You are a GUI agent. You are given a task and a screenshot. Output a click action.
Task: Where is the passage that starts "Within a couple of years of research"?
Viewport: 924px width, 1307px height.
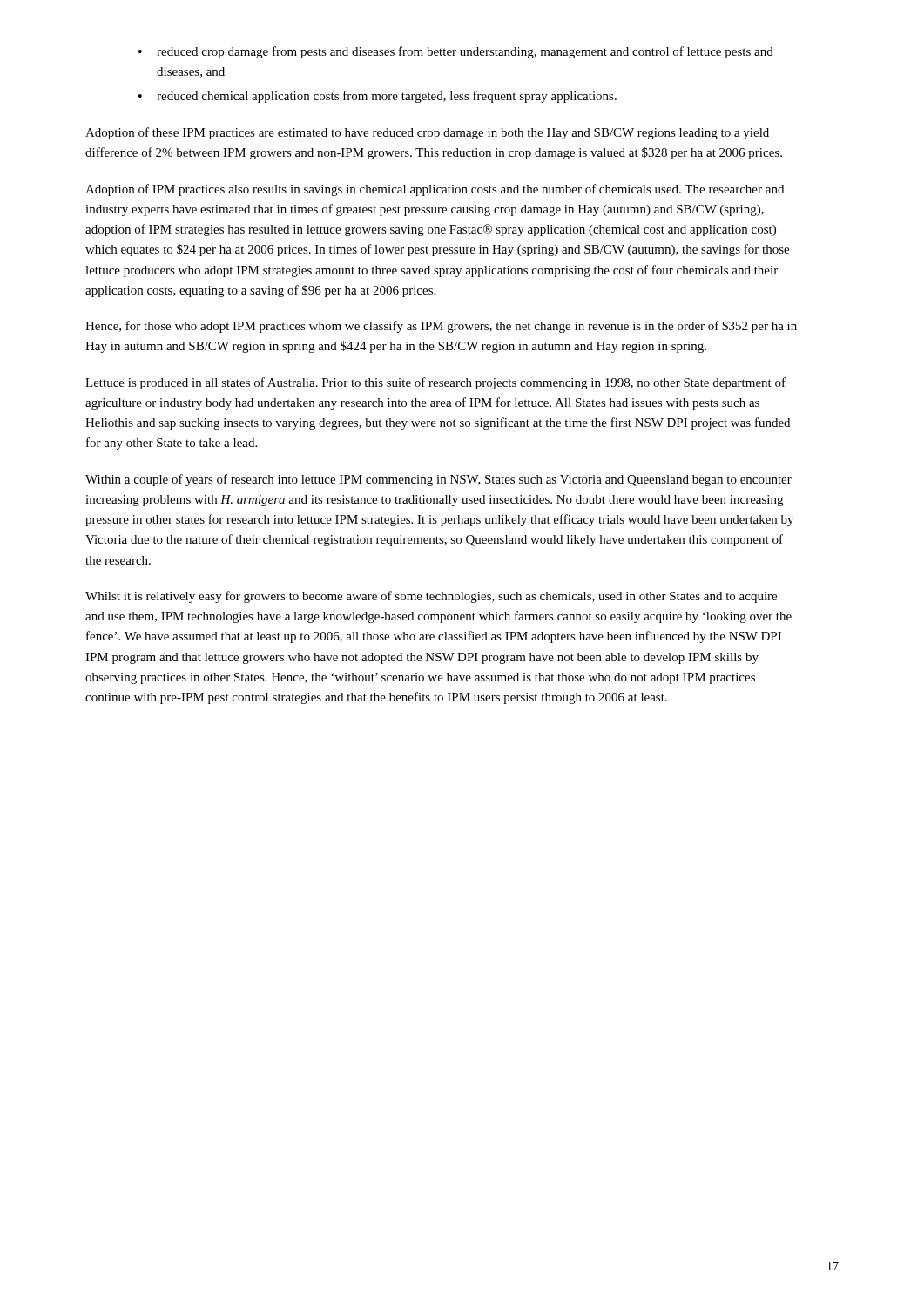(x=440, y=519)
